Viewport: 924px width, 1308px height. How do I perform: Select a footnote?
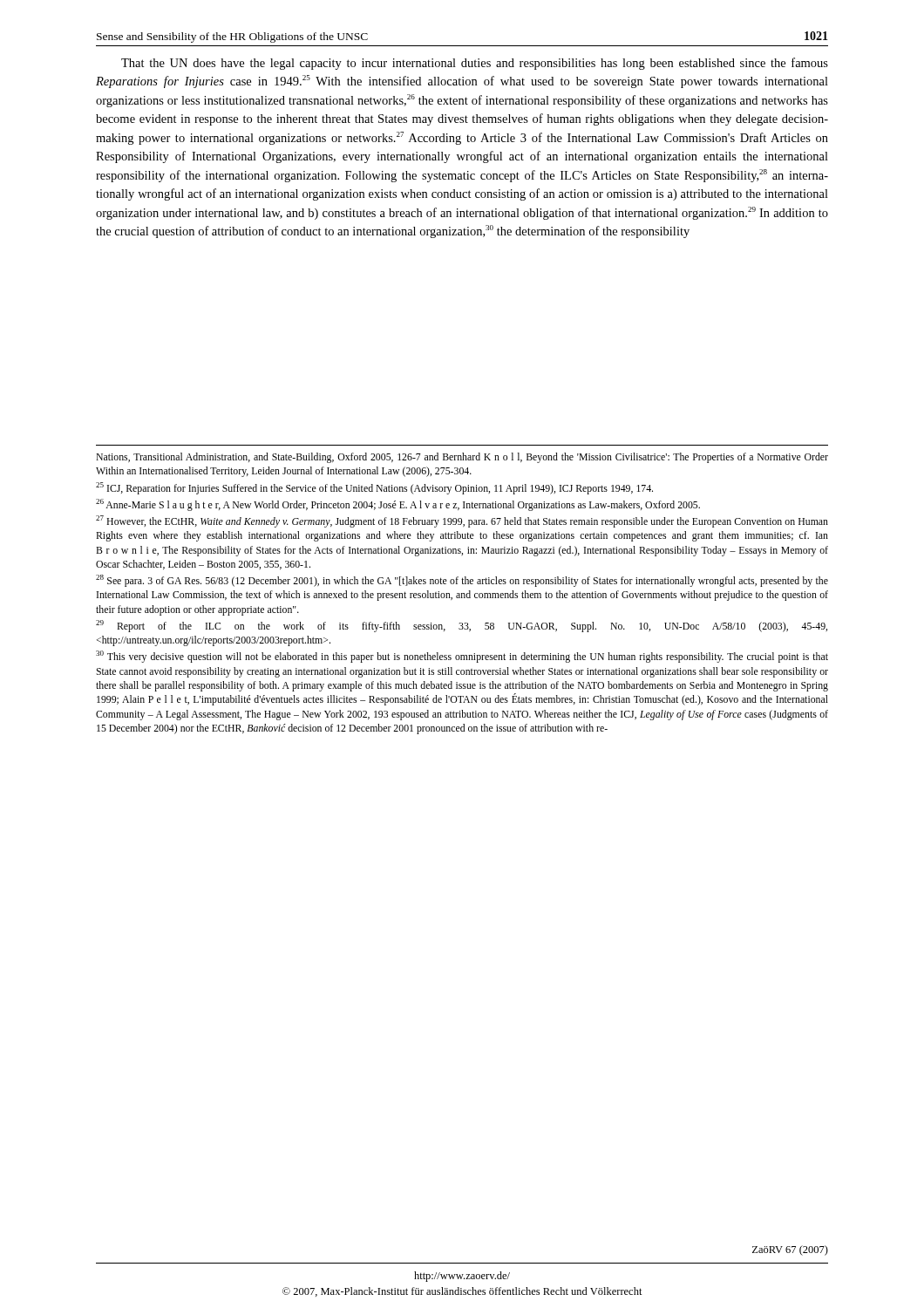pyautogui.click(x=462, y=593)
